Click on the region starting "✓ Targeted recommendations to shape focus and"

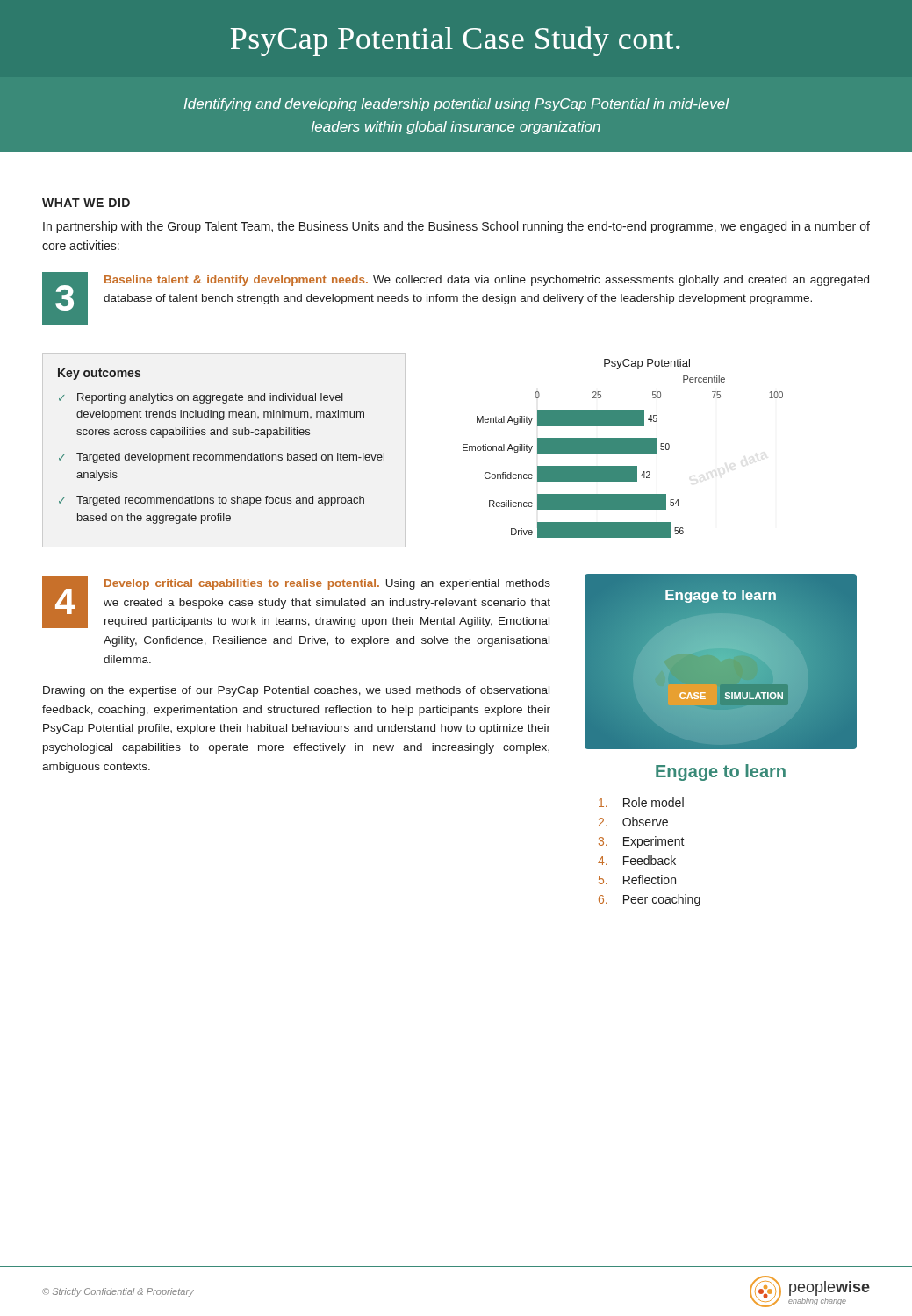224,509
